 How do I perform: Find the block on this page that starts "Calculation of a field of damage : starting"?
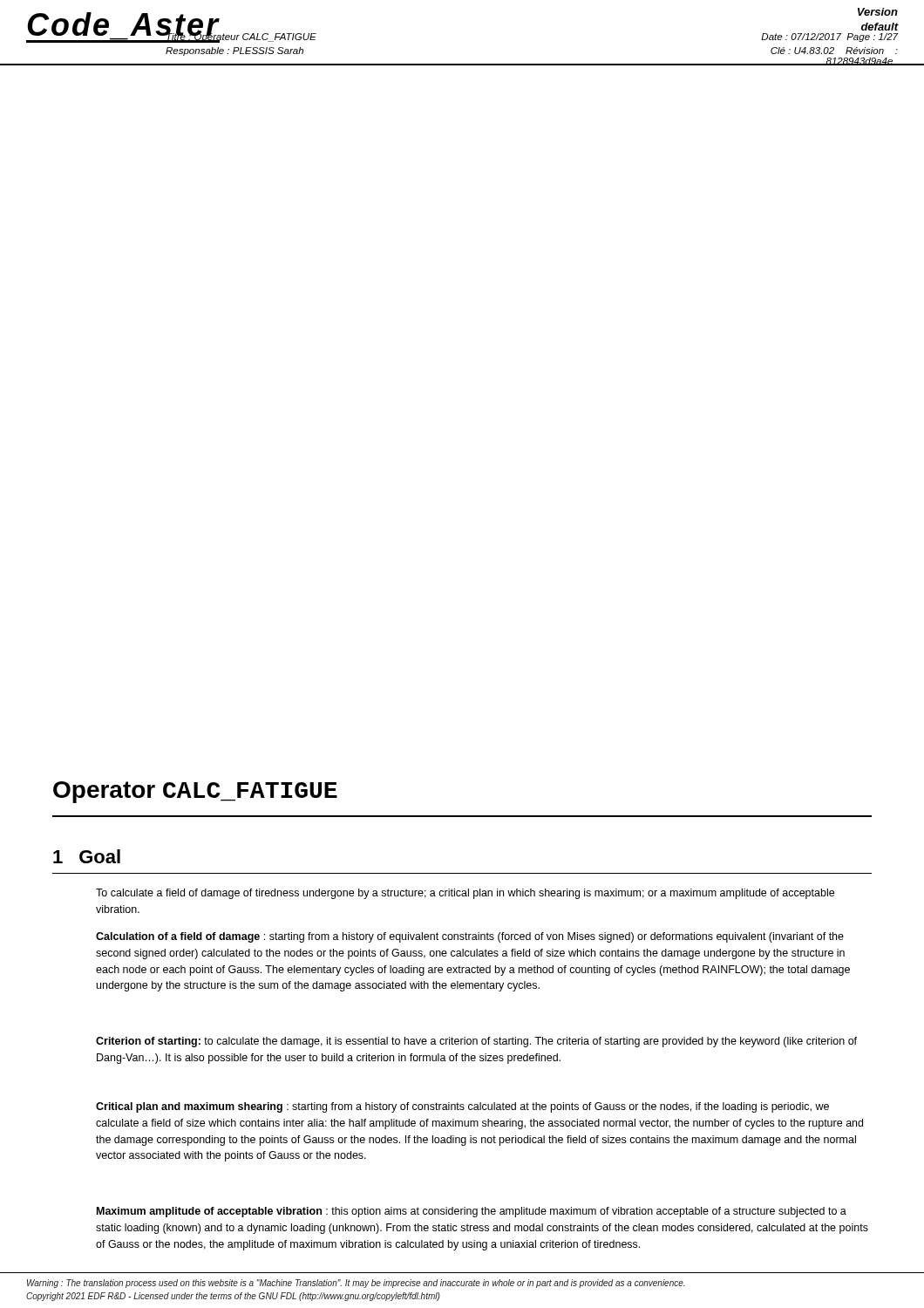point(473,961)
